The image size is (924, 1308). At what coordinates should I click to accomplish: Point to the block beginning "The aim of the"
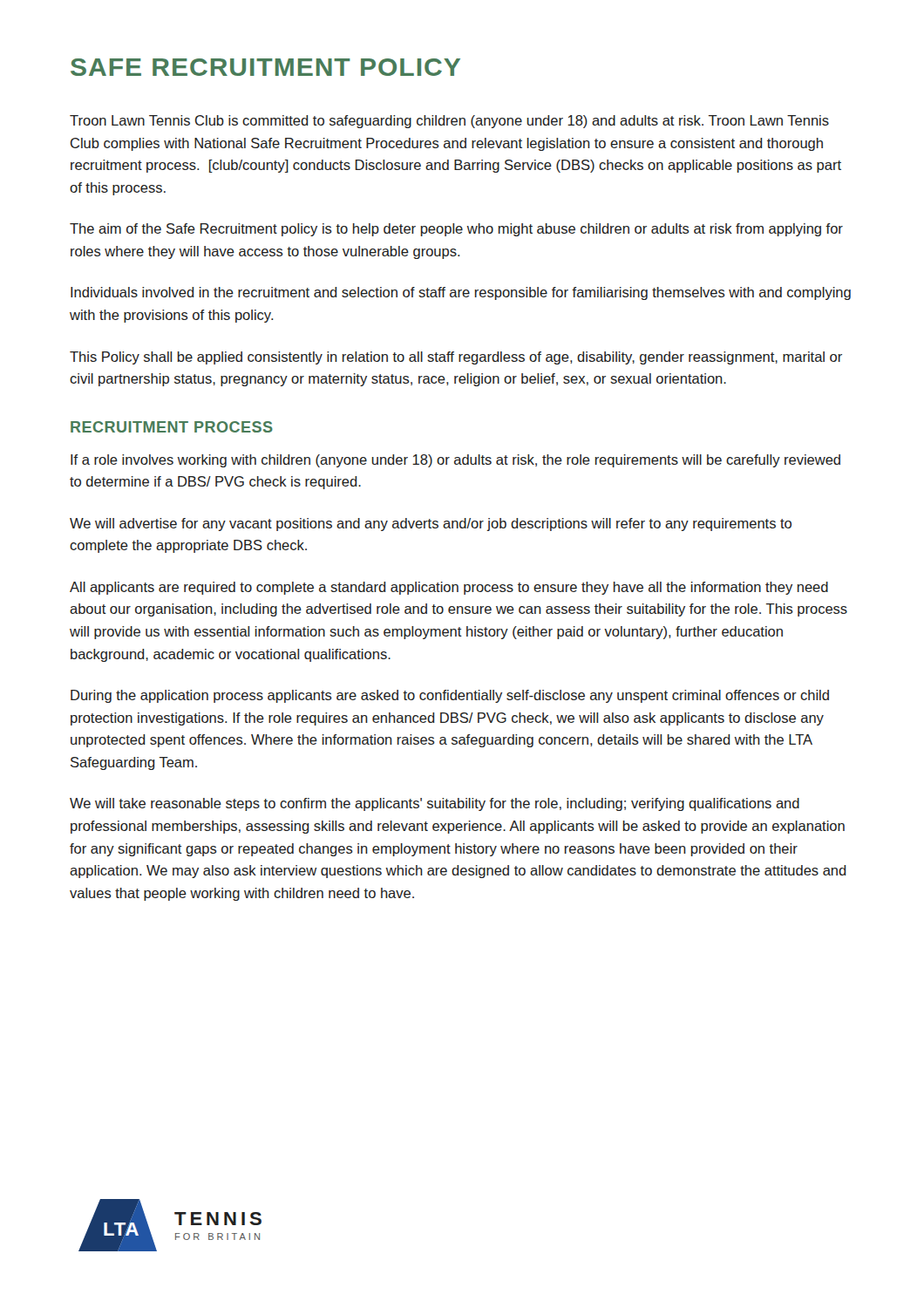456,240
